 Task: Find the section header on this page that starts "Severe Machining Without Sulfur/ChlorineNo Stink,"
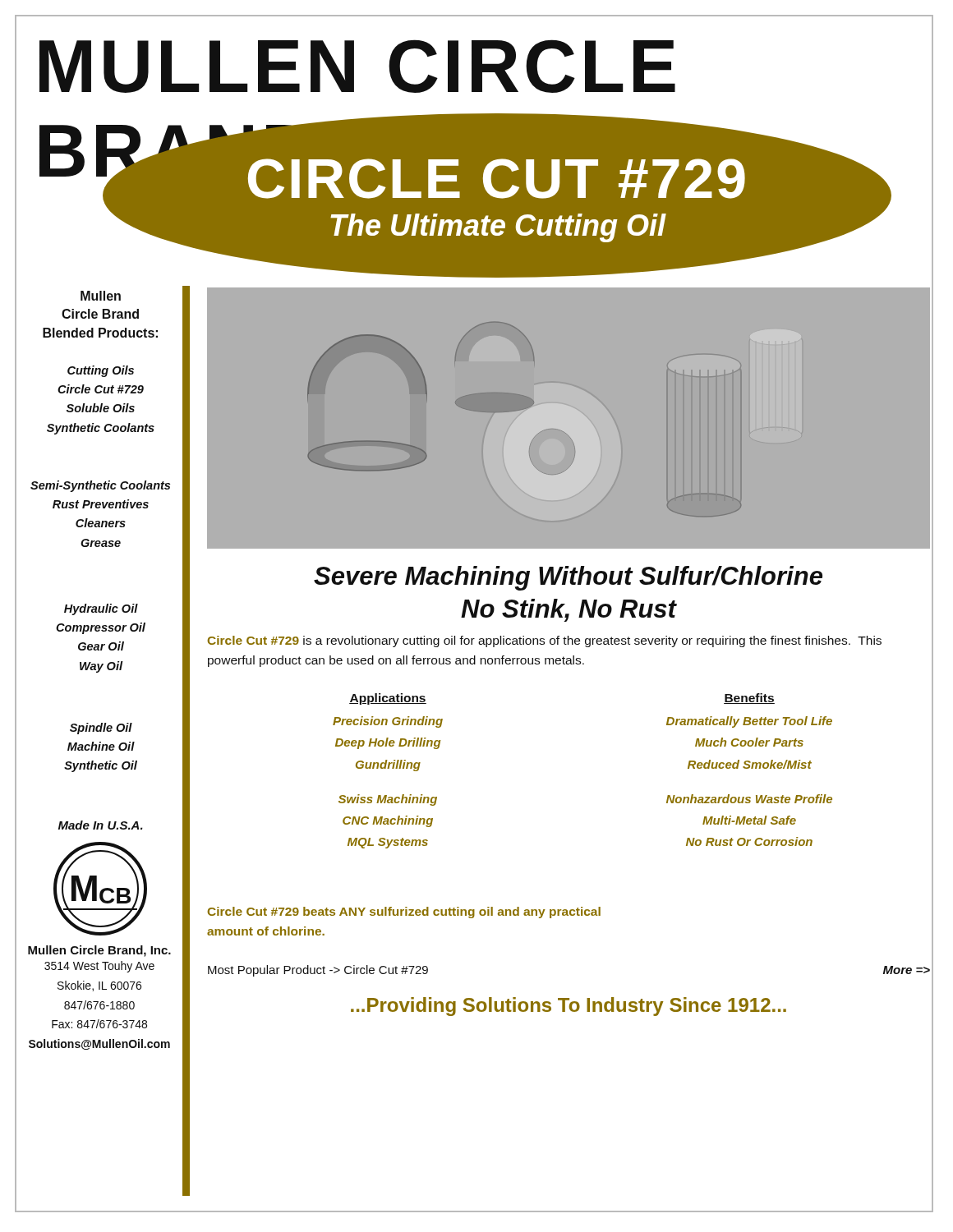(x=569, y=593)
